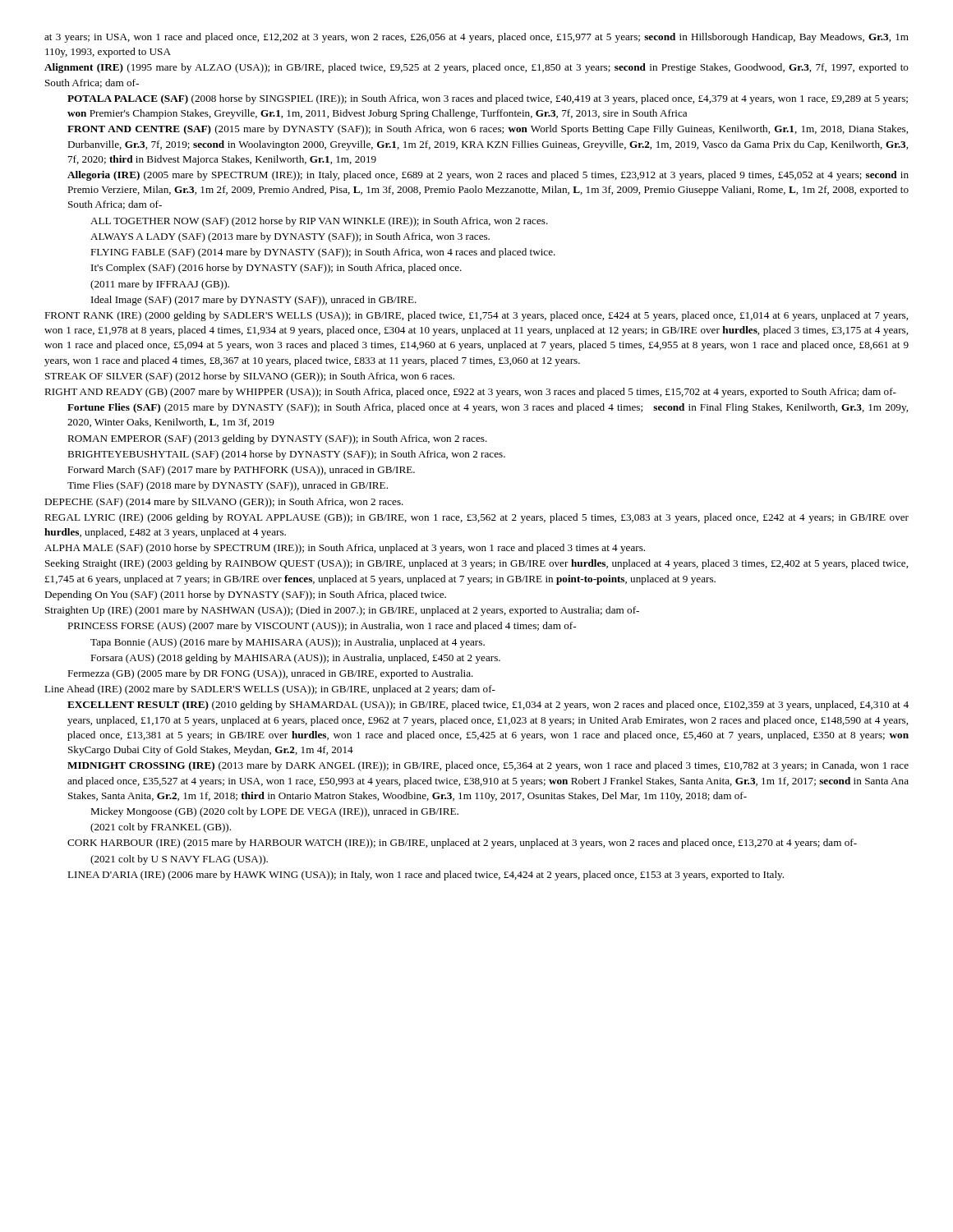Viewport: 953px width, 1232px height.
Task: Select the passage starting "LINEA D'ARIA (IRE) (2006 mare"
Action: point(426,874)
